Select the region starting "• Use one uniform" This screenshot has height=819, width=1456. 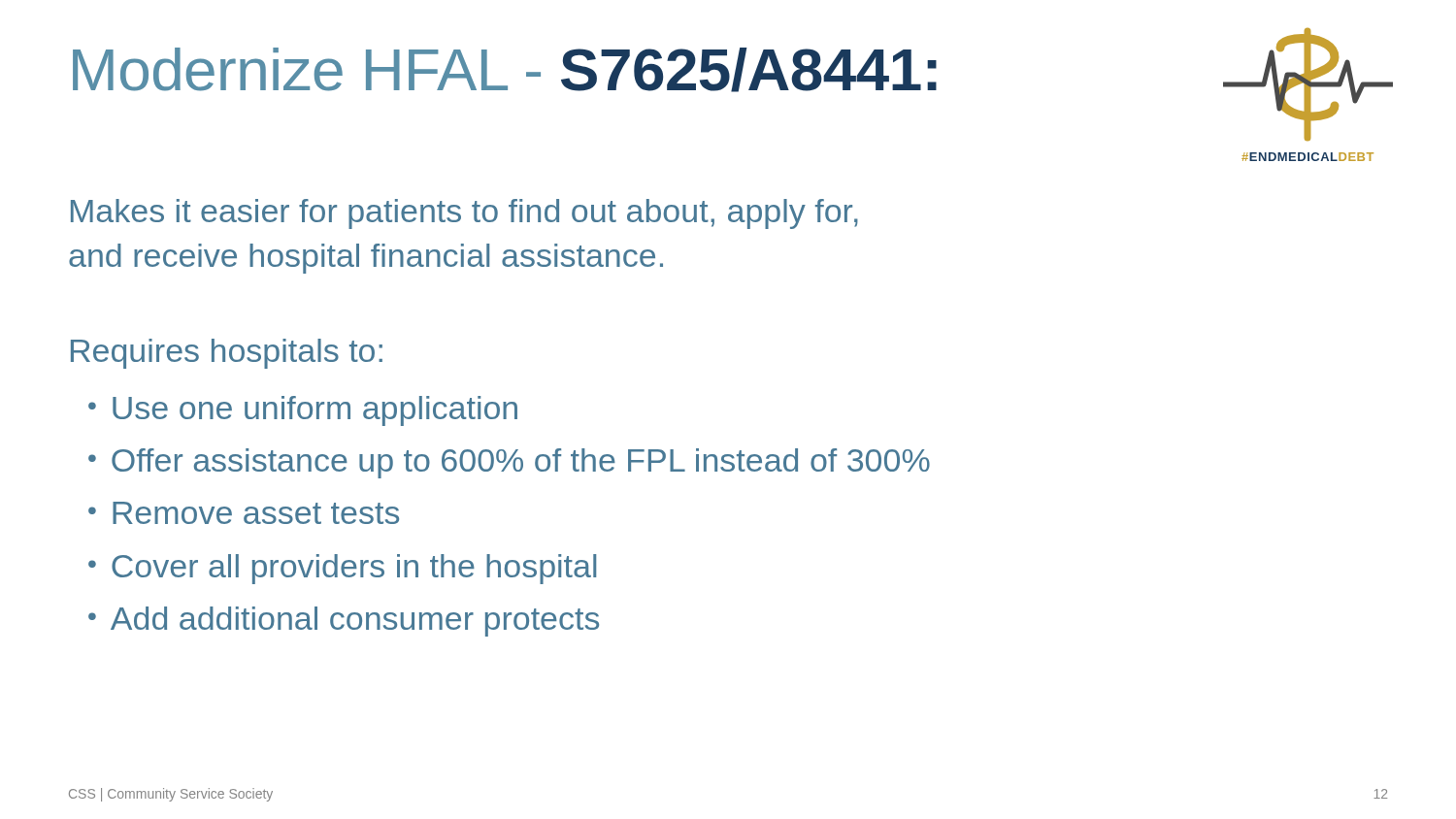click(304, 408)
